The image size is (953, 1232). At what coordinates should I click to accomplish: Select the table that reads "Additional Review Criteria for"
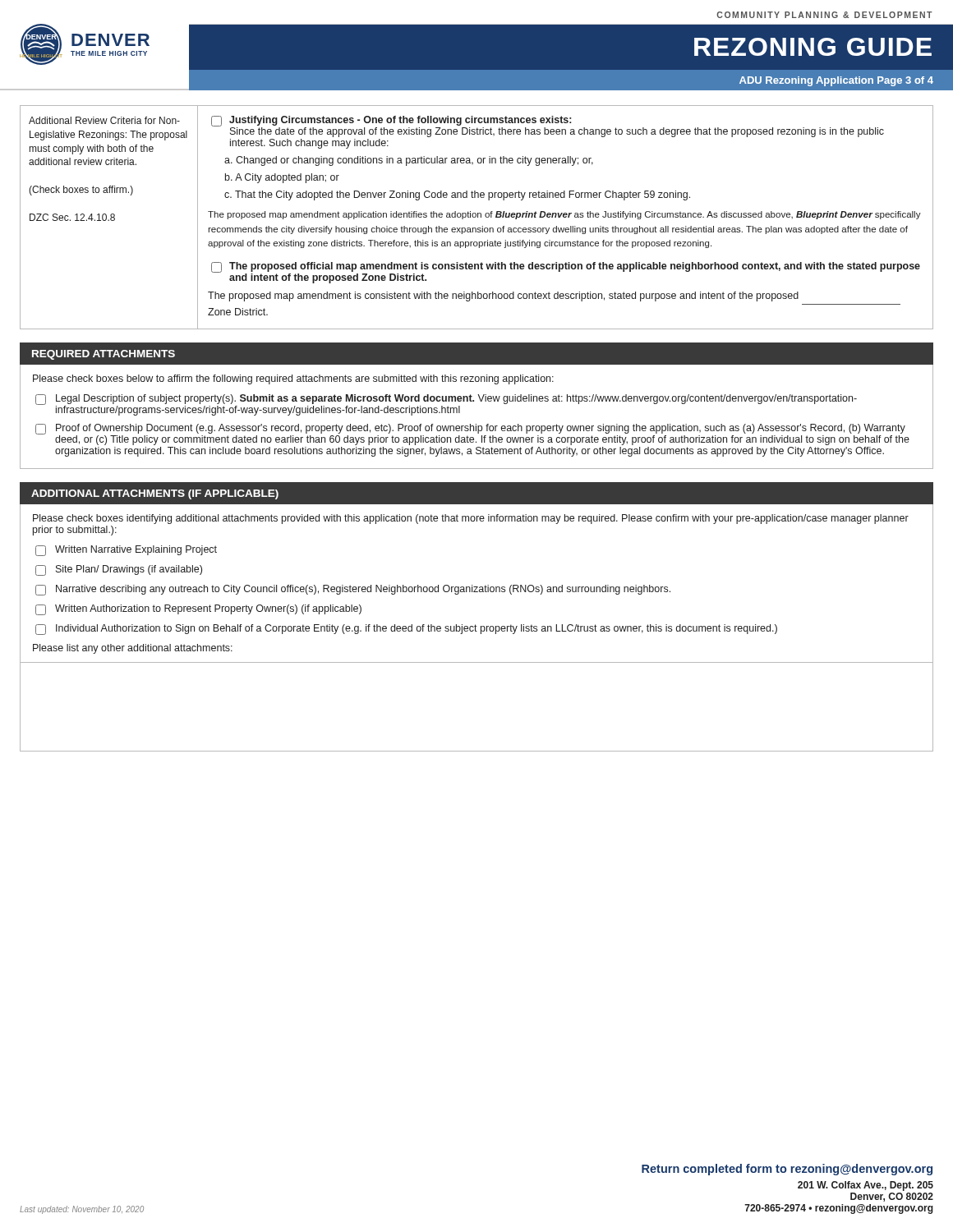pos(476,217)
